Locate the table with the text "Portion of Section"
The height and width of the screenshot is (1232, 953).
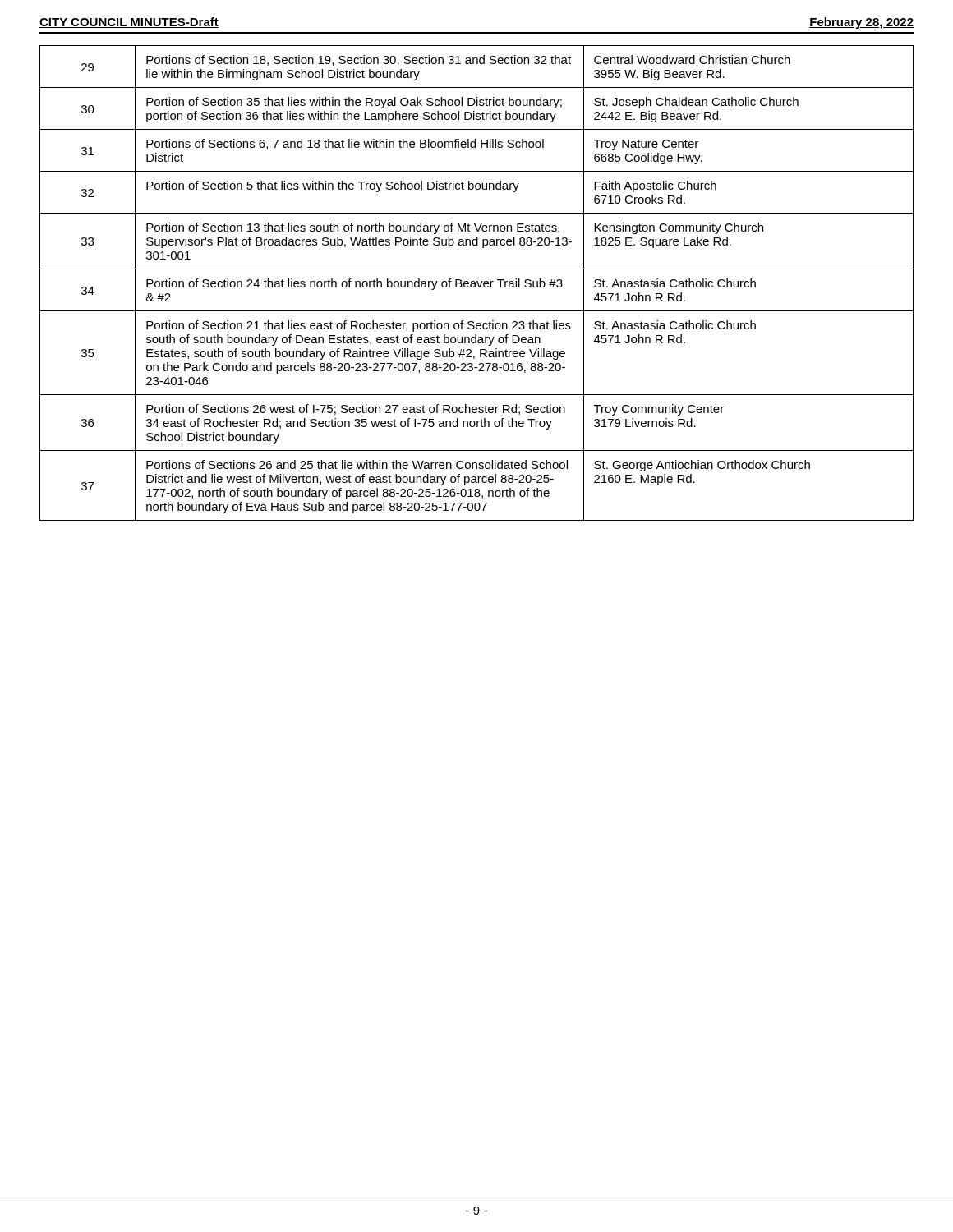(476, 283)
